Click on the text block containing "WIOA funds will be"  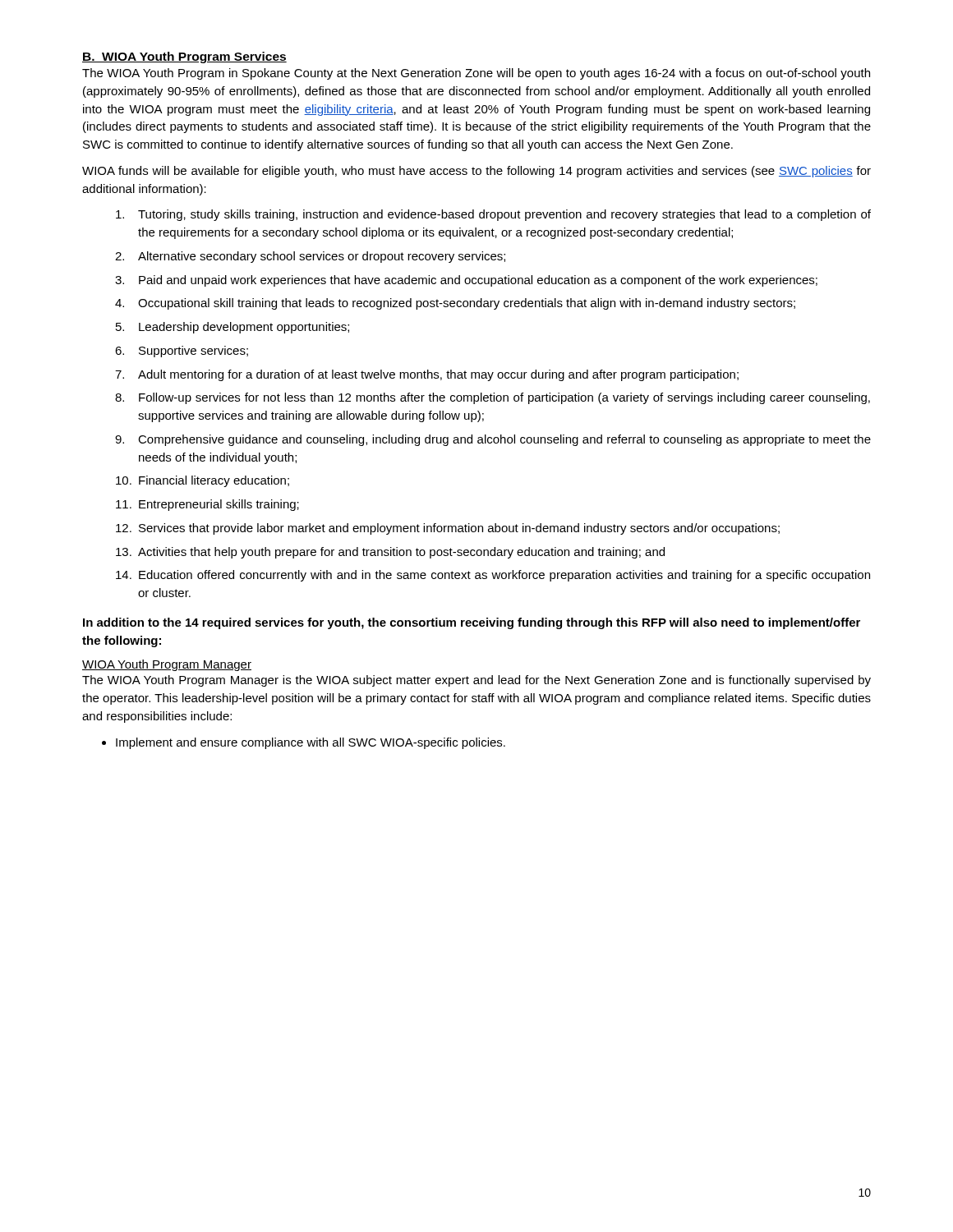(476, 179)
